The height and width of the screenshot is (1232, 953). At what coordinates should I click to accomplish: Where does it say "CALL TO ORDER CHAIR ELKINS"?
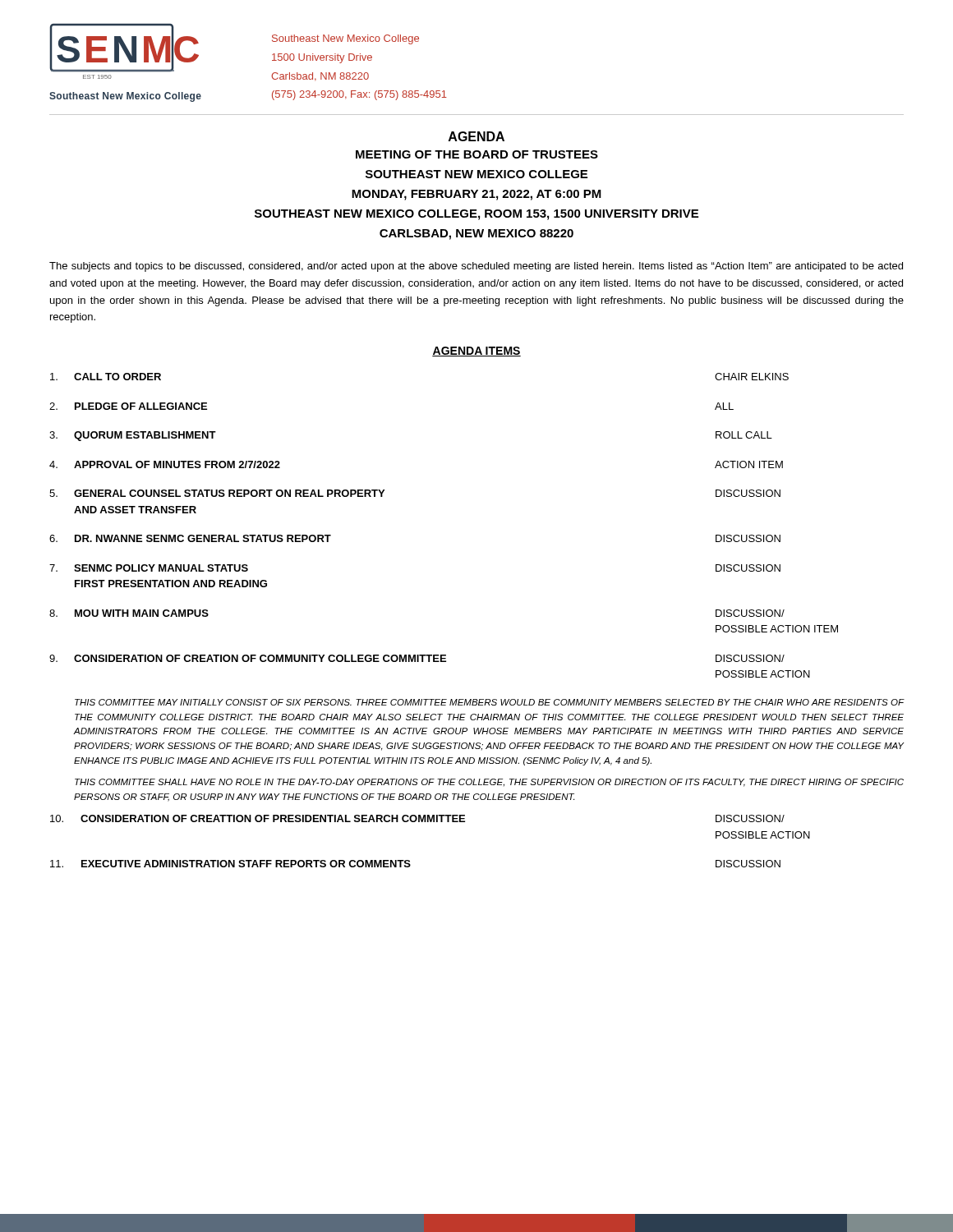coord(112,377)
